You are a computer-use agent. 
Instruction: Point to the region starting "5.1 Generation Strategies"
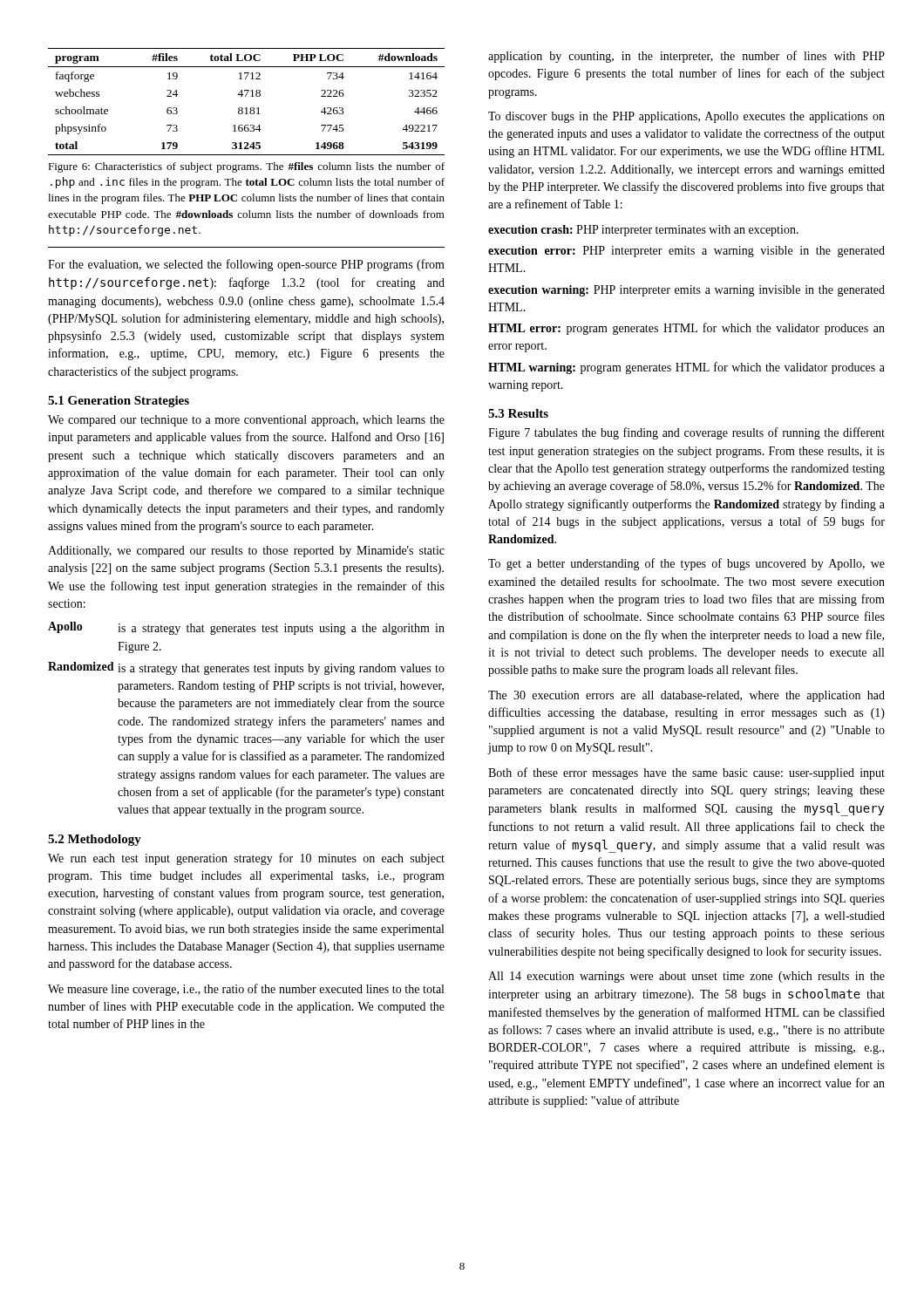pos(119,400)
